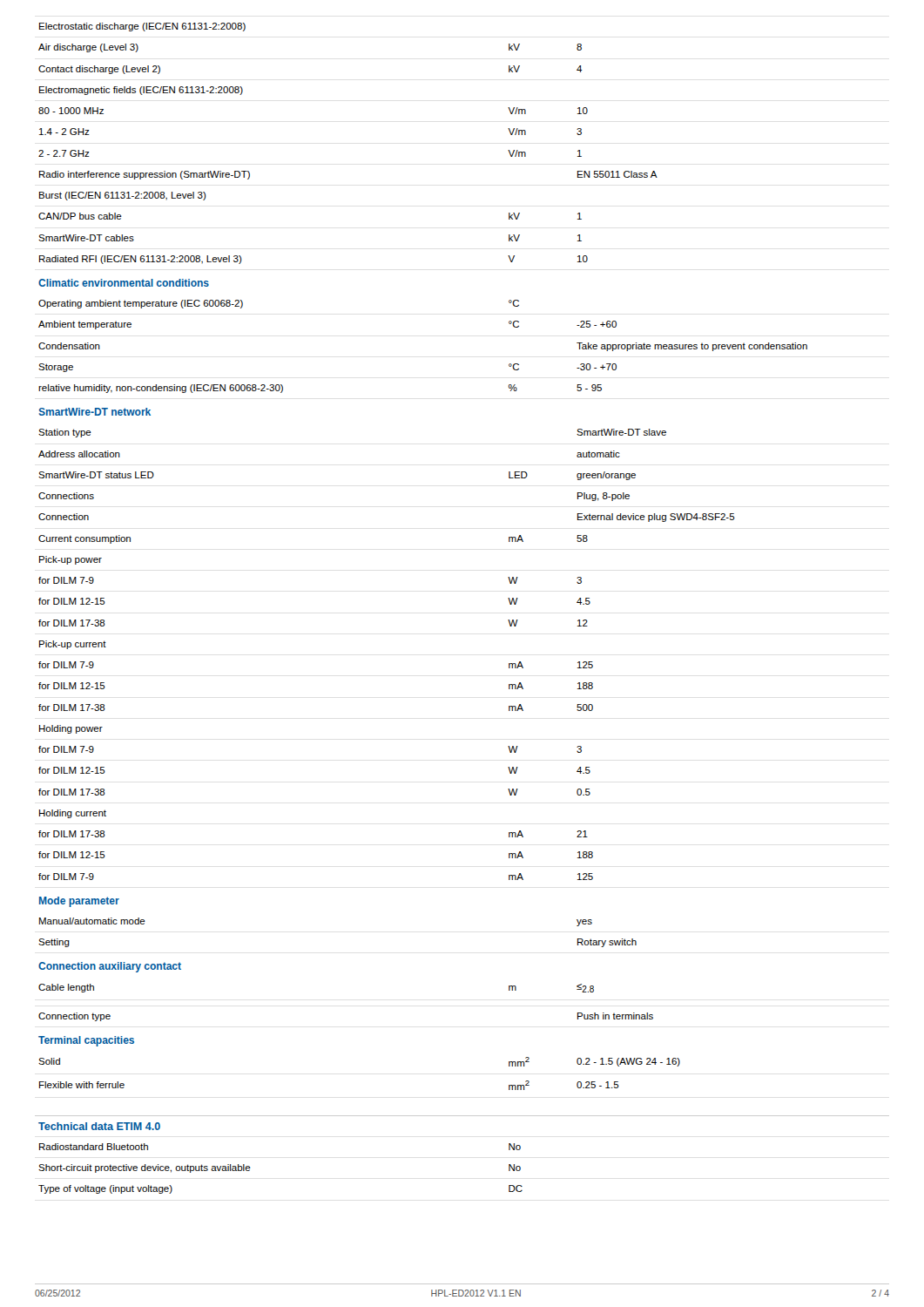Click on the table containing "Short-circuit protective device,"

[x=462, y=1169]
